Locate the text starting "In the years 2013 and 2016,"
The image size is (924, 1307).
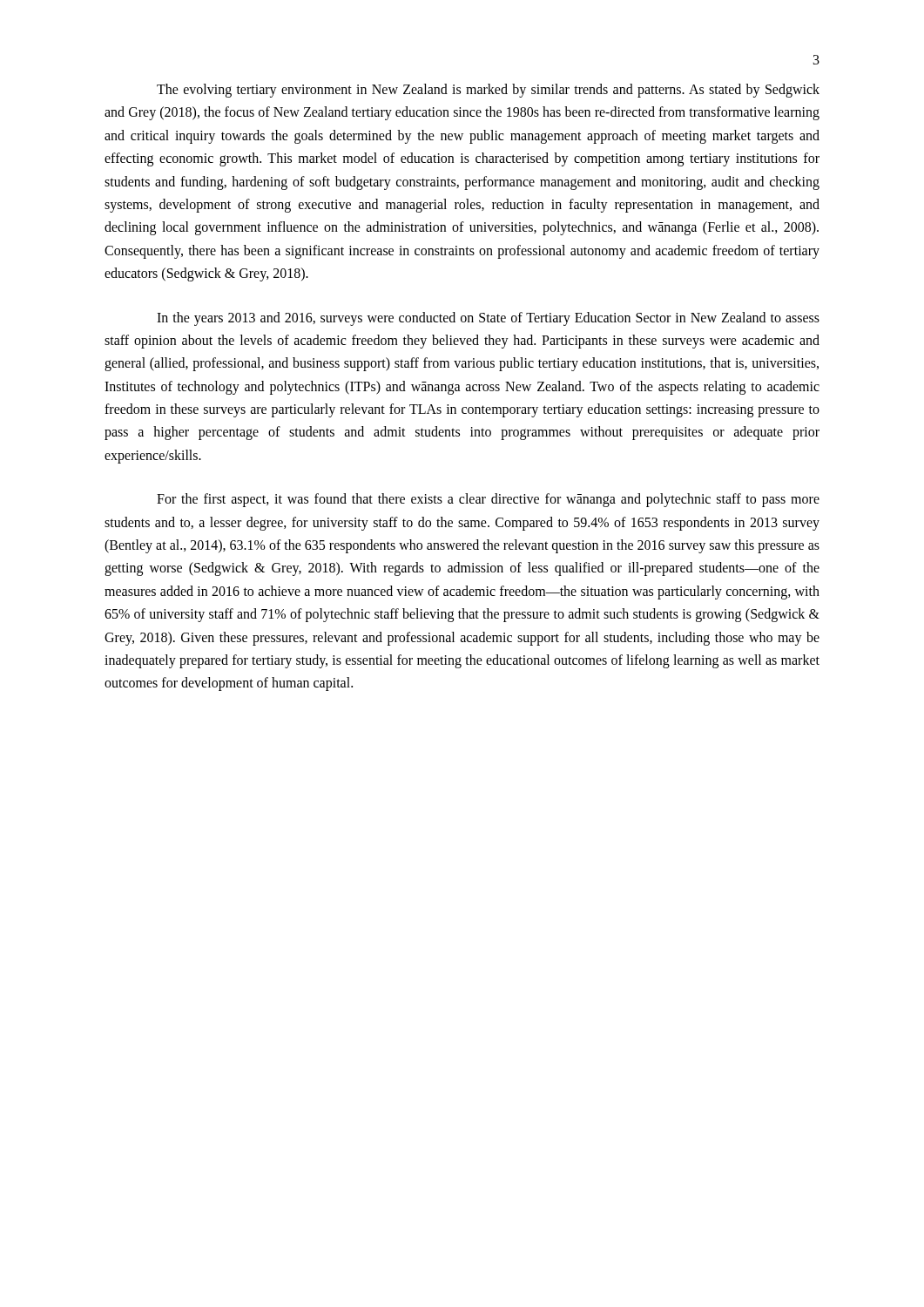coord(462,386)
